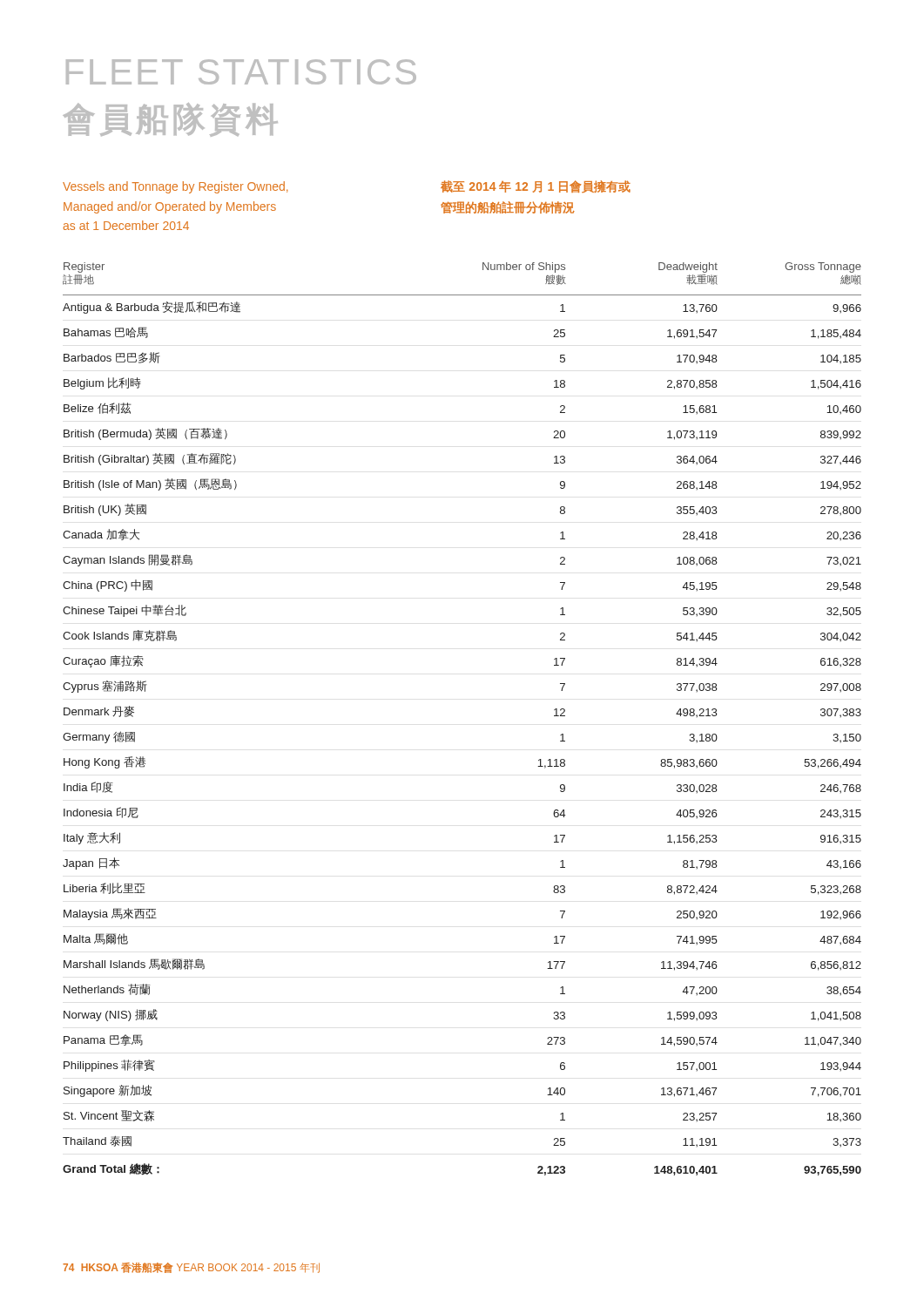
Task: Select the title
Action: click(462, 97)
